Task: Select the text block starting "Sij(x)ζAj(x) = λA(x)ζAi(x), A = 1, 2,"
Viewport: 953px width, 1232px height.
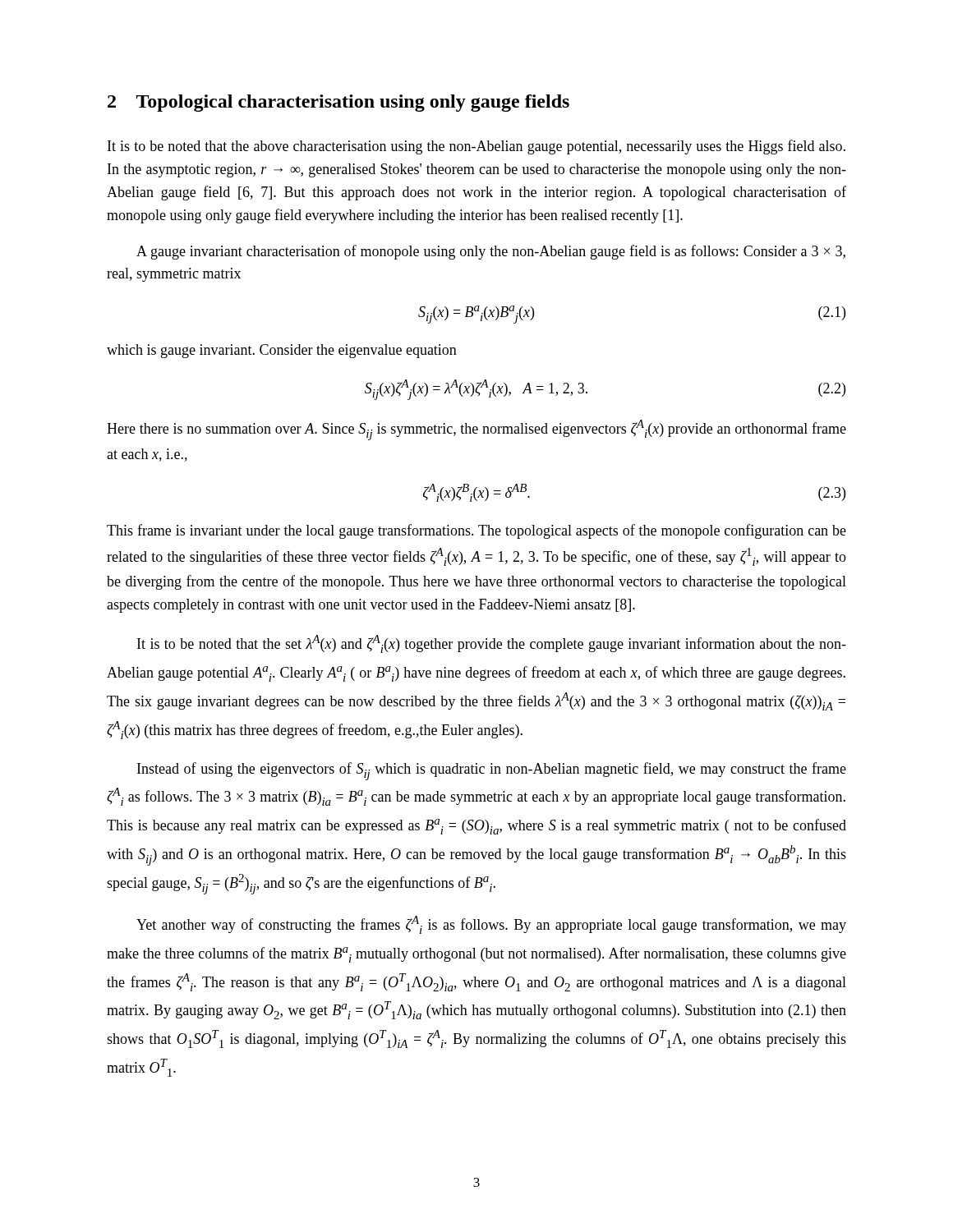Action: tap(482, 387)
